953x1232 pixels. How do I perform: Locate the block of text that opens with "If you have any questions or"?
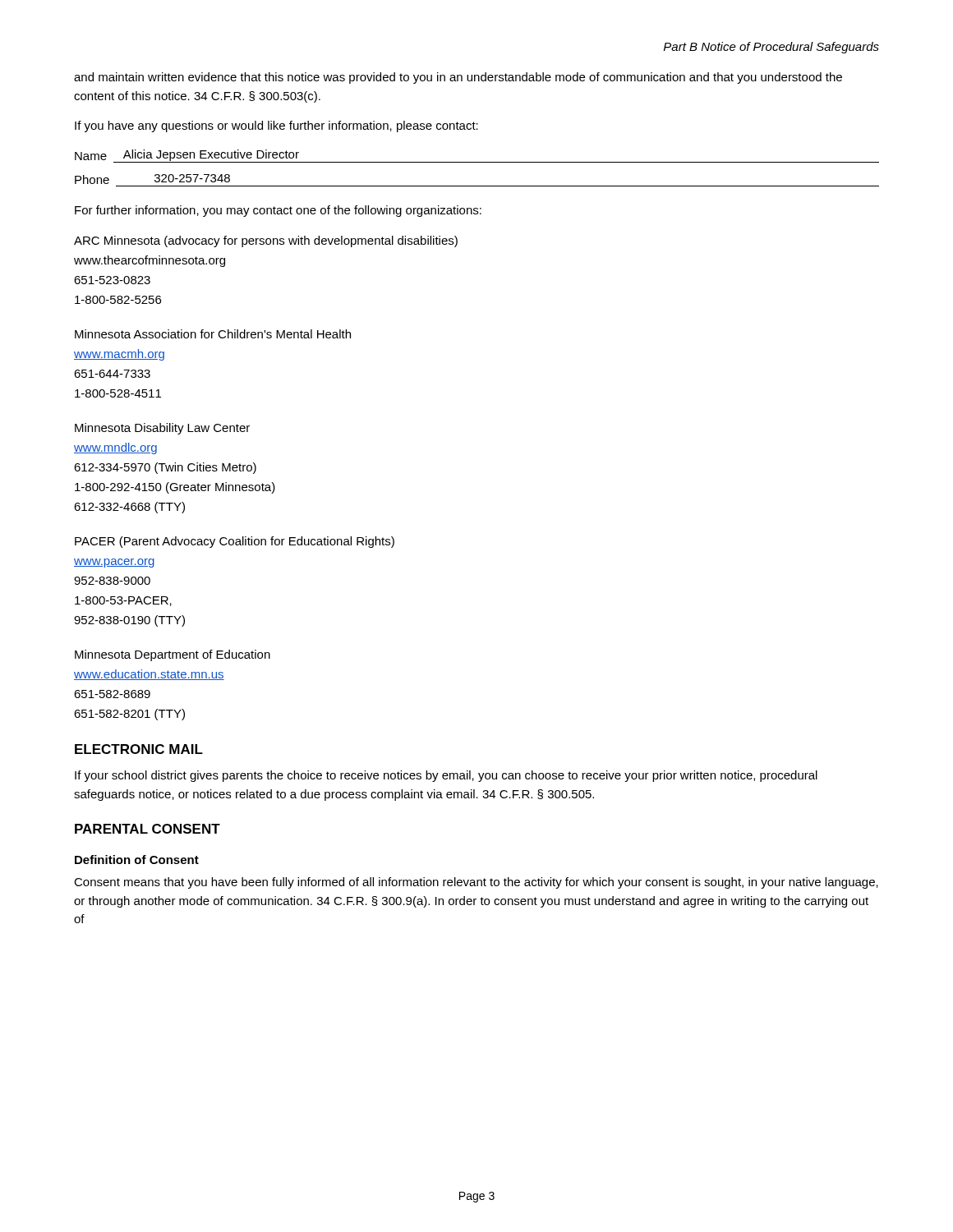(x=276, y=125)
